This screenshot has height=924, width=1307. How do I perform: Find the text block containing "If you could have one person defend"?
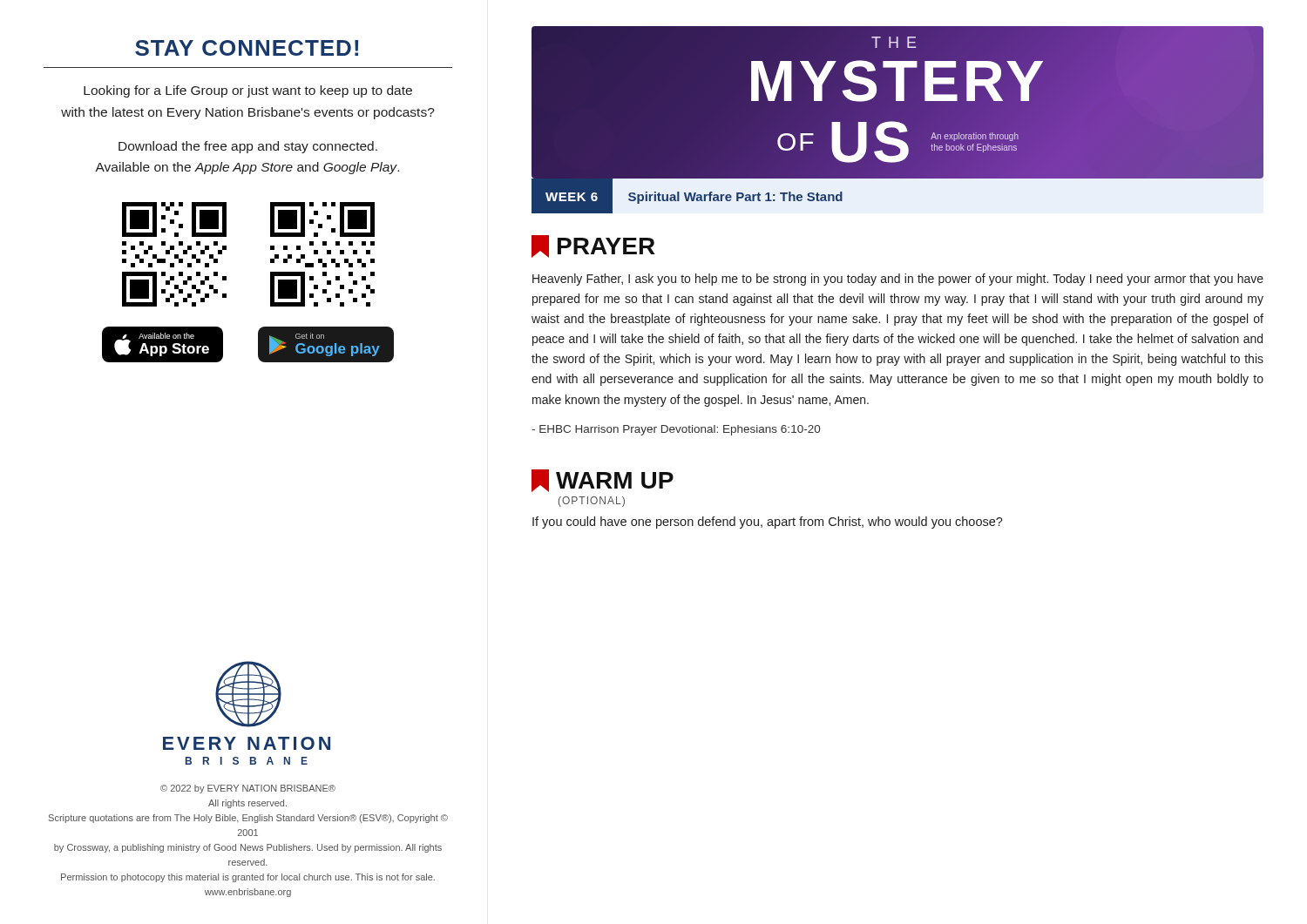pos(767,521)
